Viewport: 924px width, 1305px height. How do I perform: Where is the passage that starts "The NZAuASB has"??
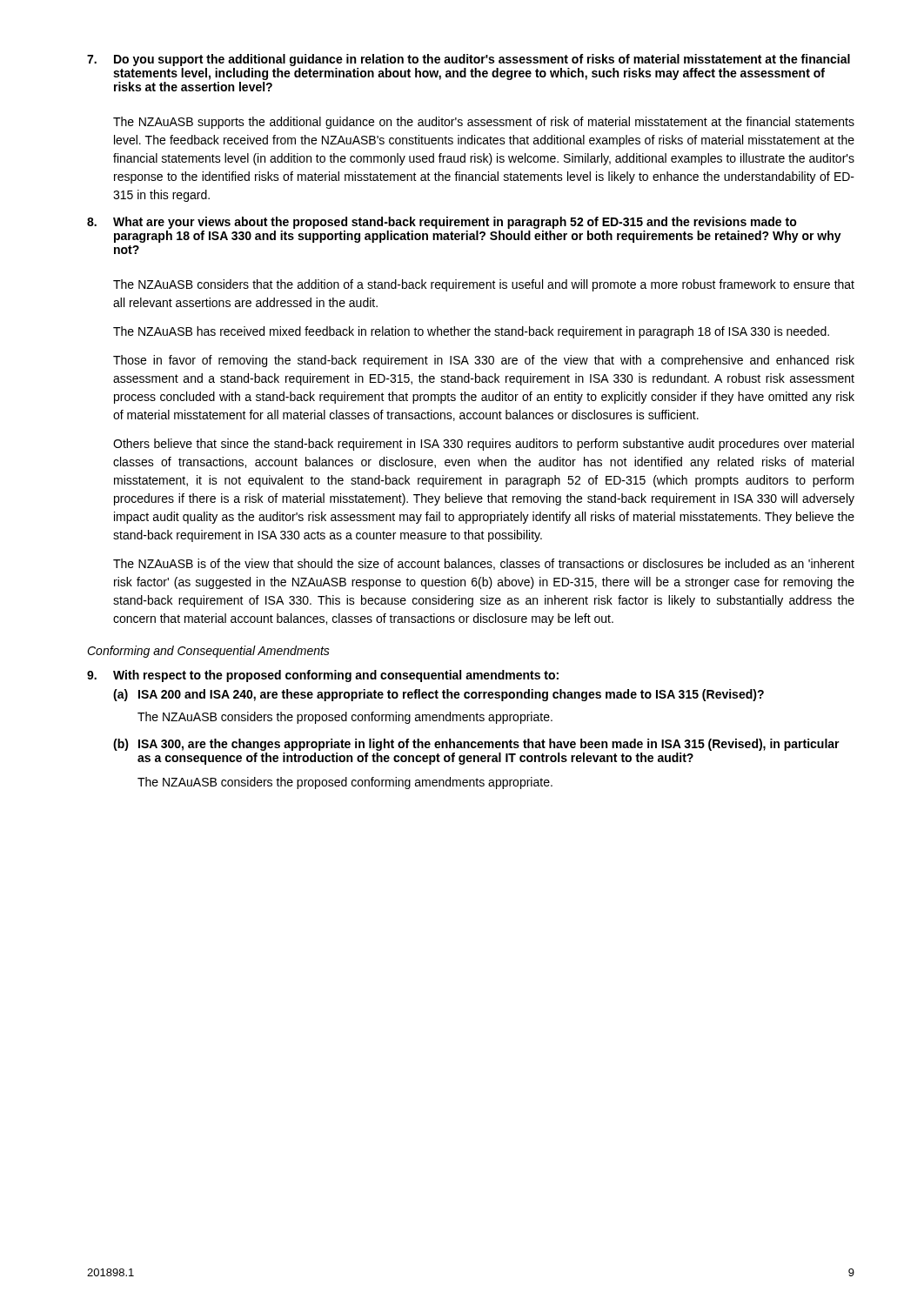pos(472,331)
